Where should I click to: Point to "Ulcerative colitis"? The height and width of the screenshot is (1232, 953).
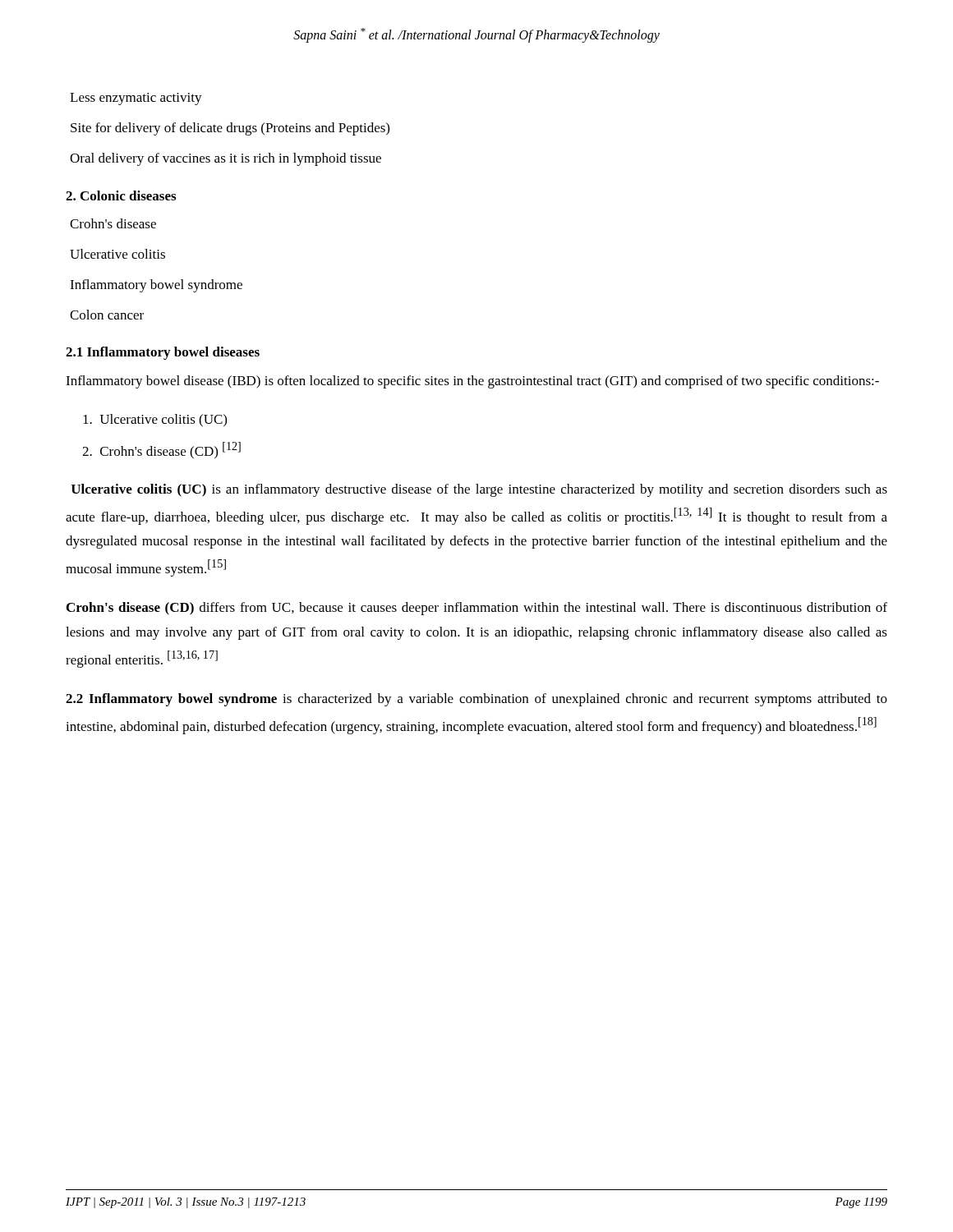pyautogui.click(x=118, y=254)
